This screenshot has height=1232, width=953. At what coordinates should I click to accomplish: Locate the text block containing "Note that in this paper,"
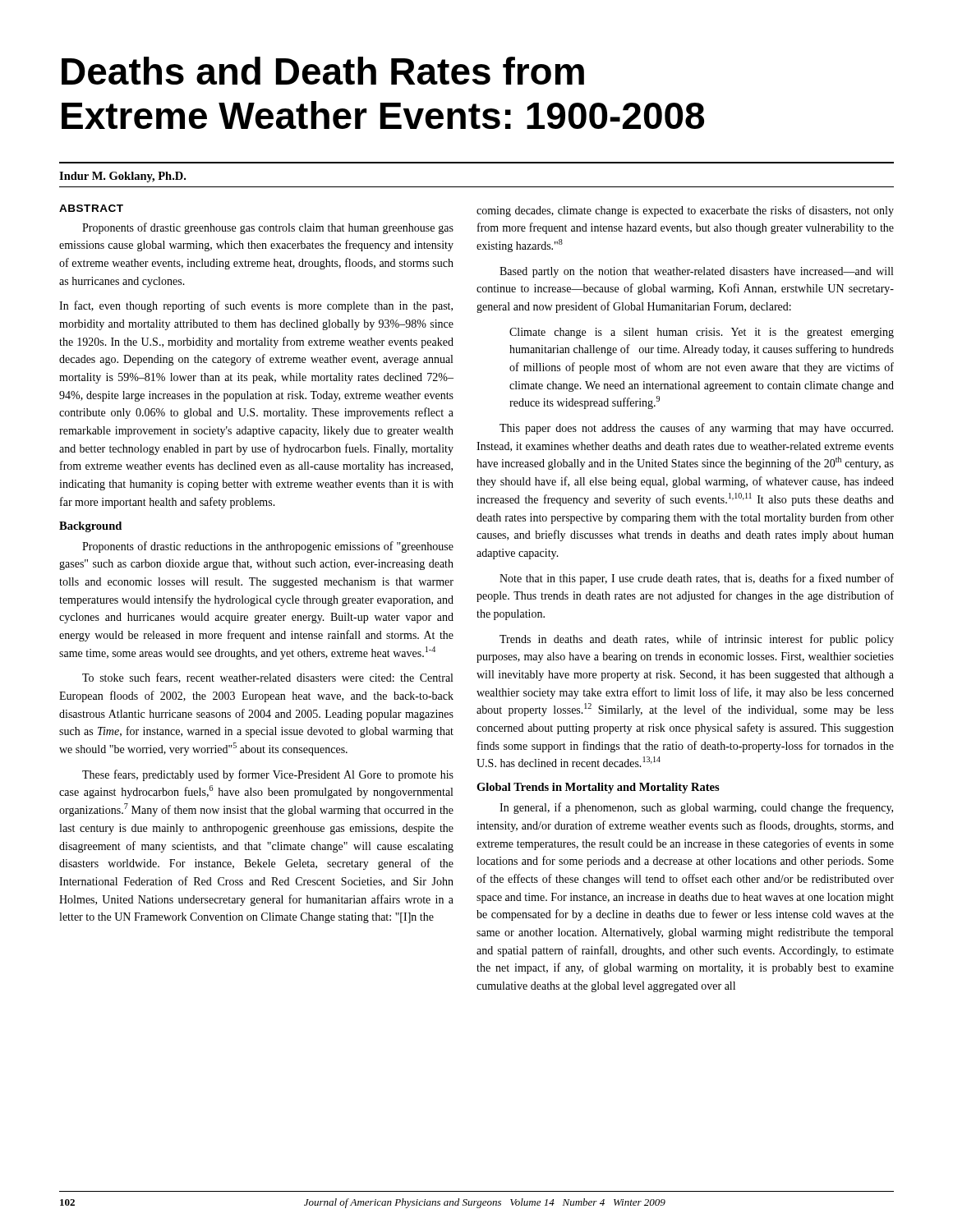685,596
